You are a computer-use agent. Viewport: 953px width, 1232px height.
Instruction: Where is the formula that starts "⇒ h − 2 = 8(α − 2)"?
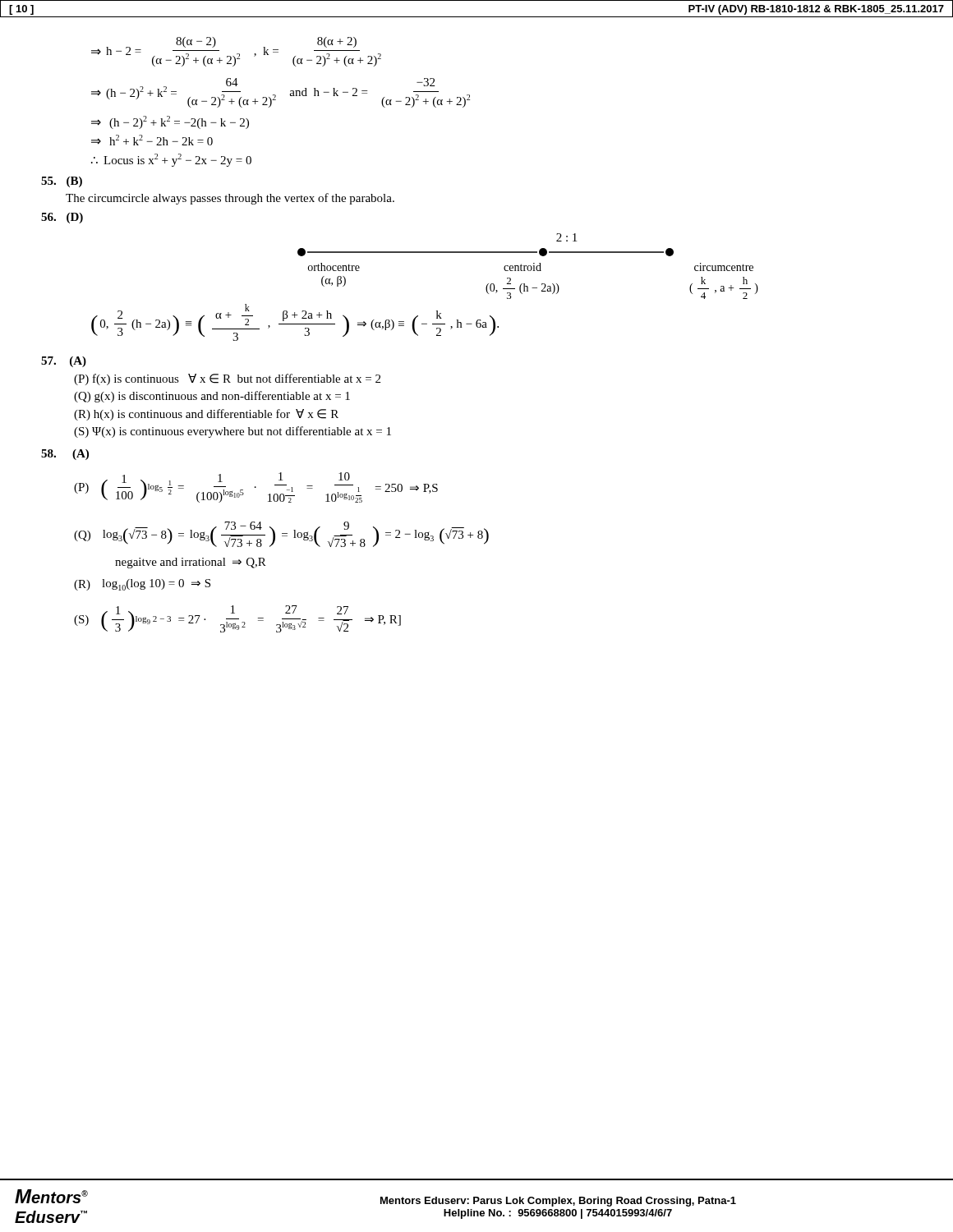(238, 51)
